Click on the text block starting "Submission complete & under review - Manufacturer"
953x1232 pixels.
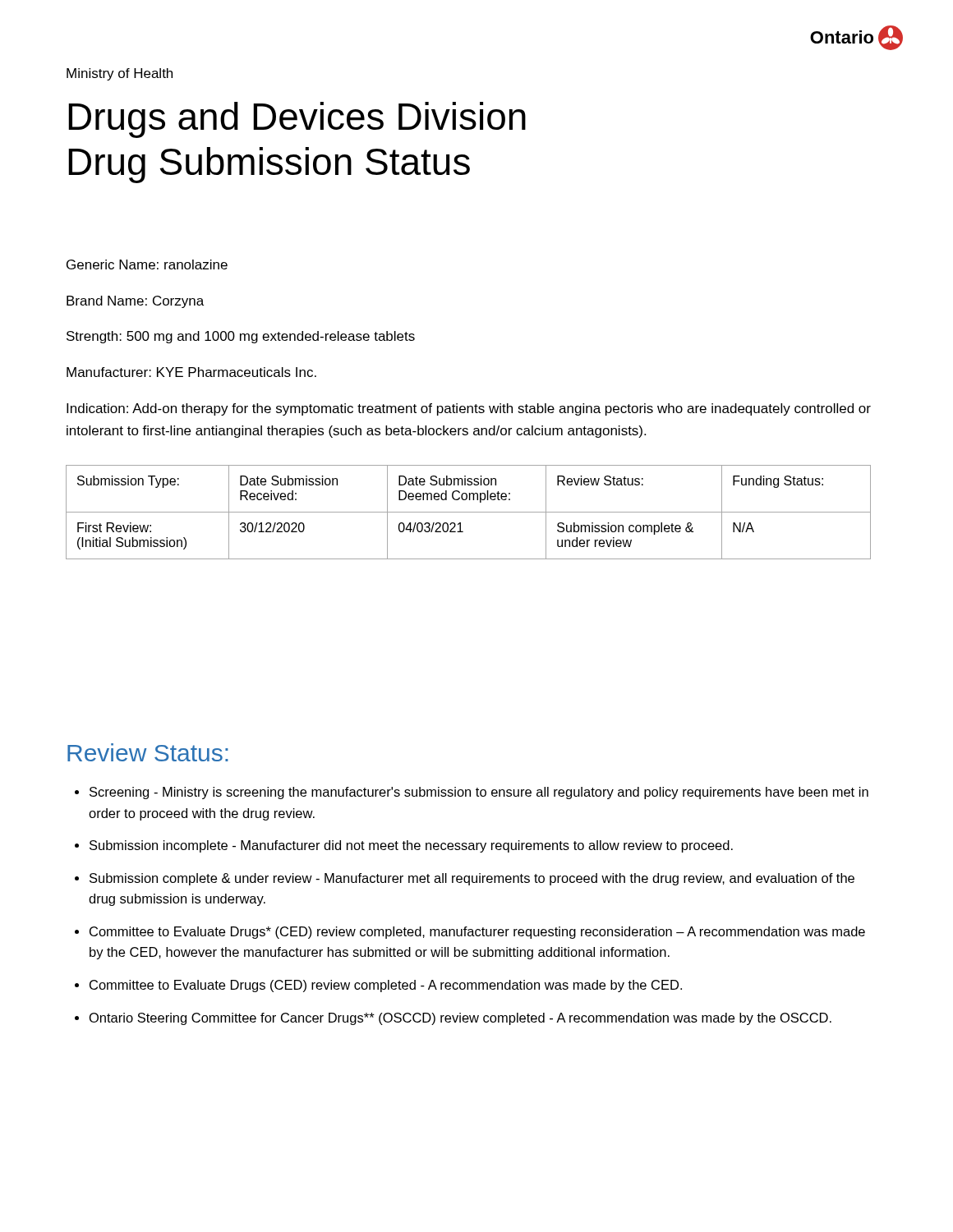pos(472,888)
